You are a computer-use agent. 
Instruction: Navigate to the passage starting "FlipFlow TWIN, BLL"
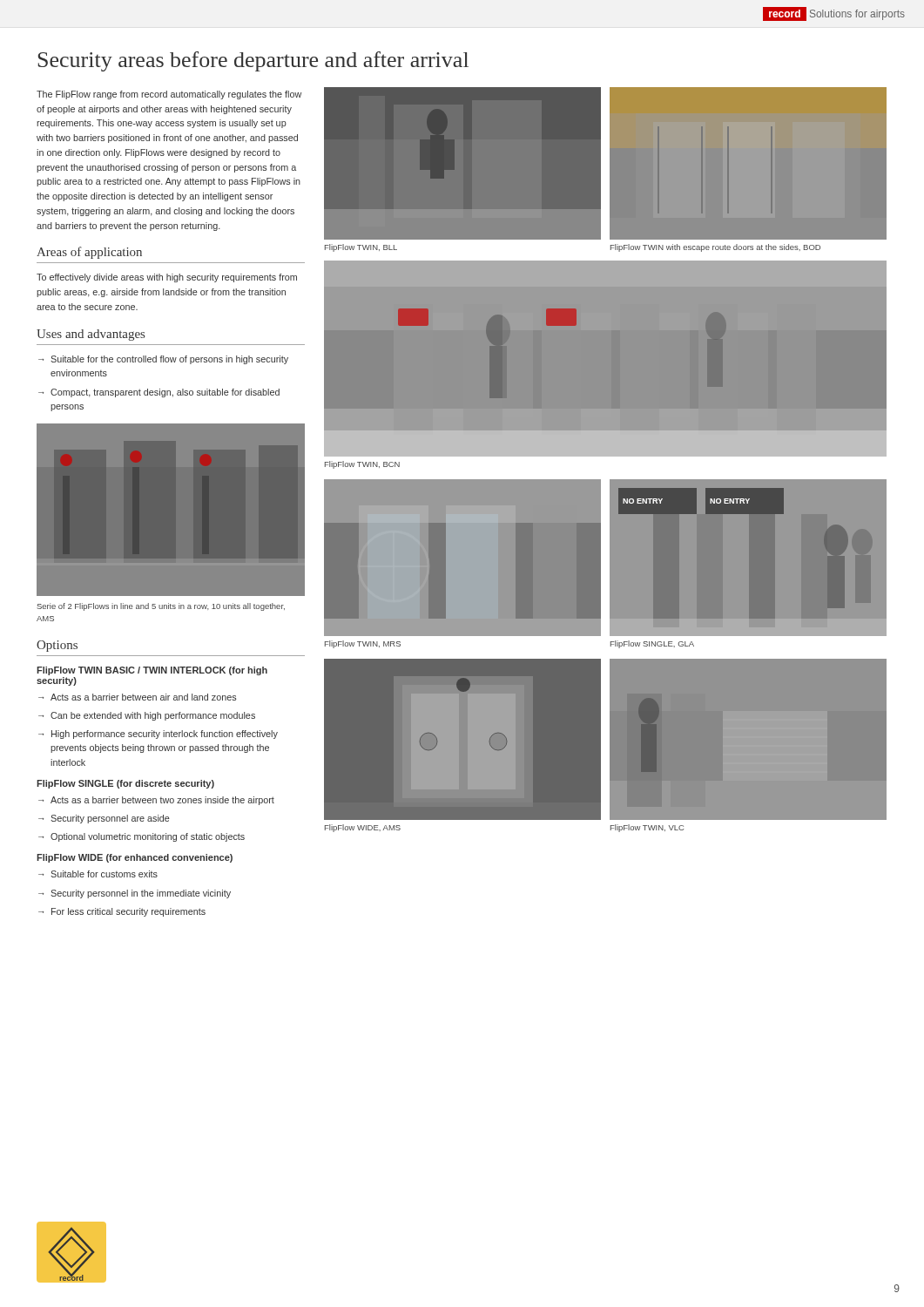click(361, 247)
